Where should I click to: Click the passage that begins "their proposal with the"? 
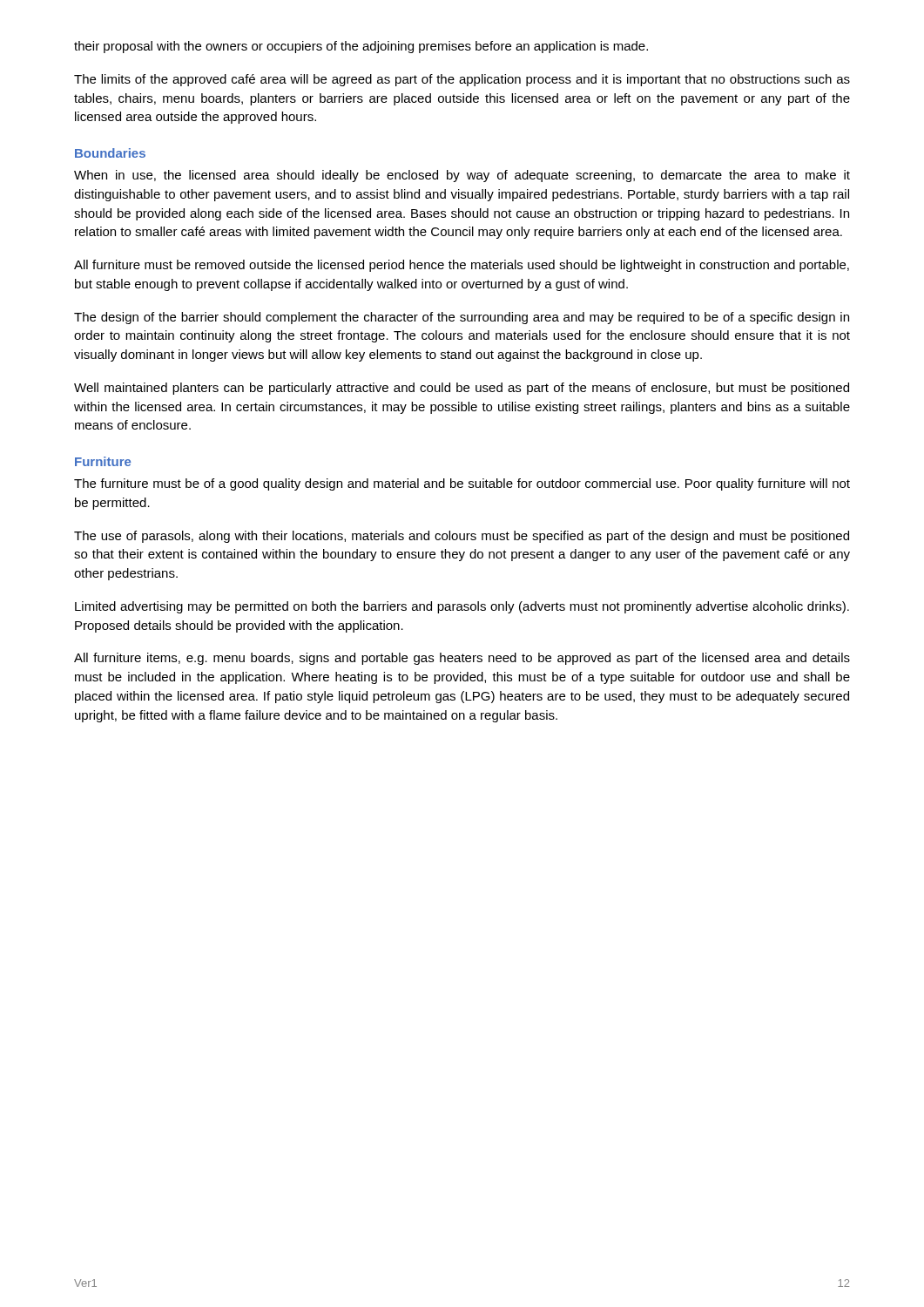click(362, 46)
